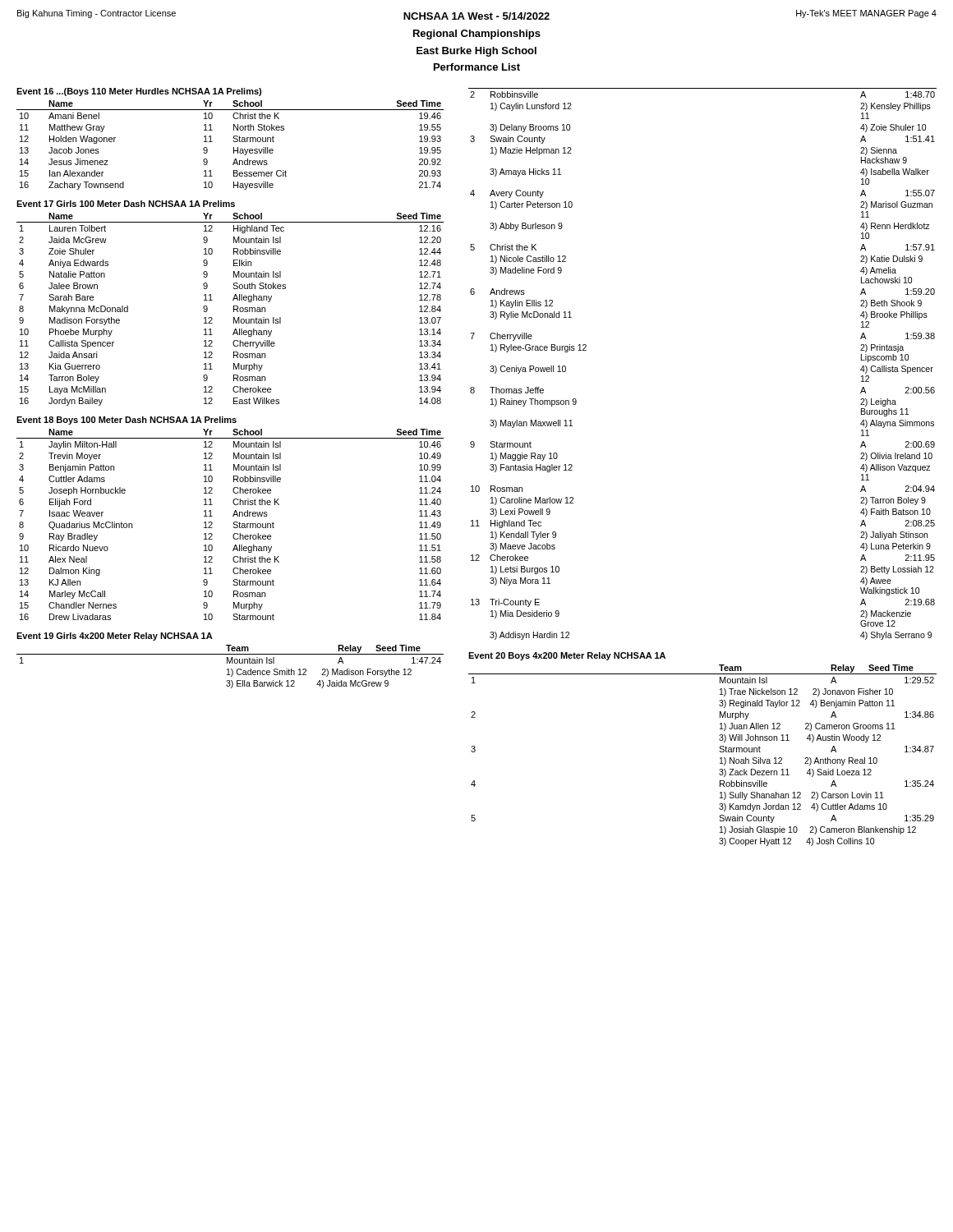Navigate to the text block starting "Event 19 Girls"

tap(114, 636)
